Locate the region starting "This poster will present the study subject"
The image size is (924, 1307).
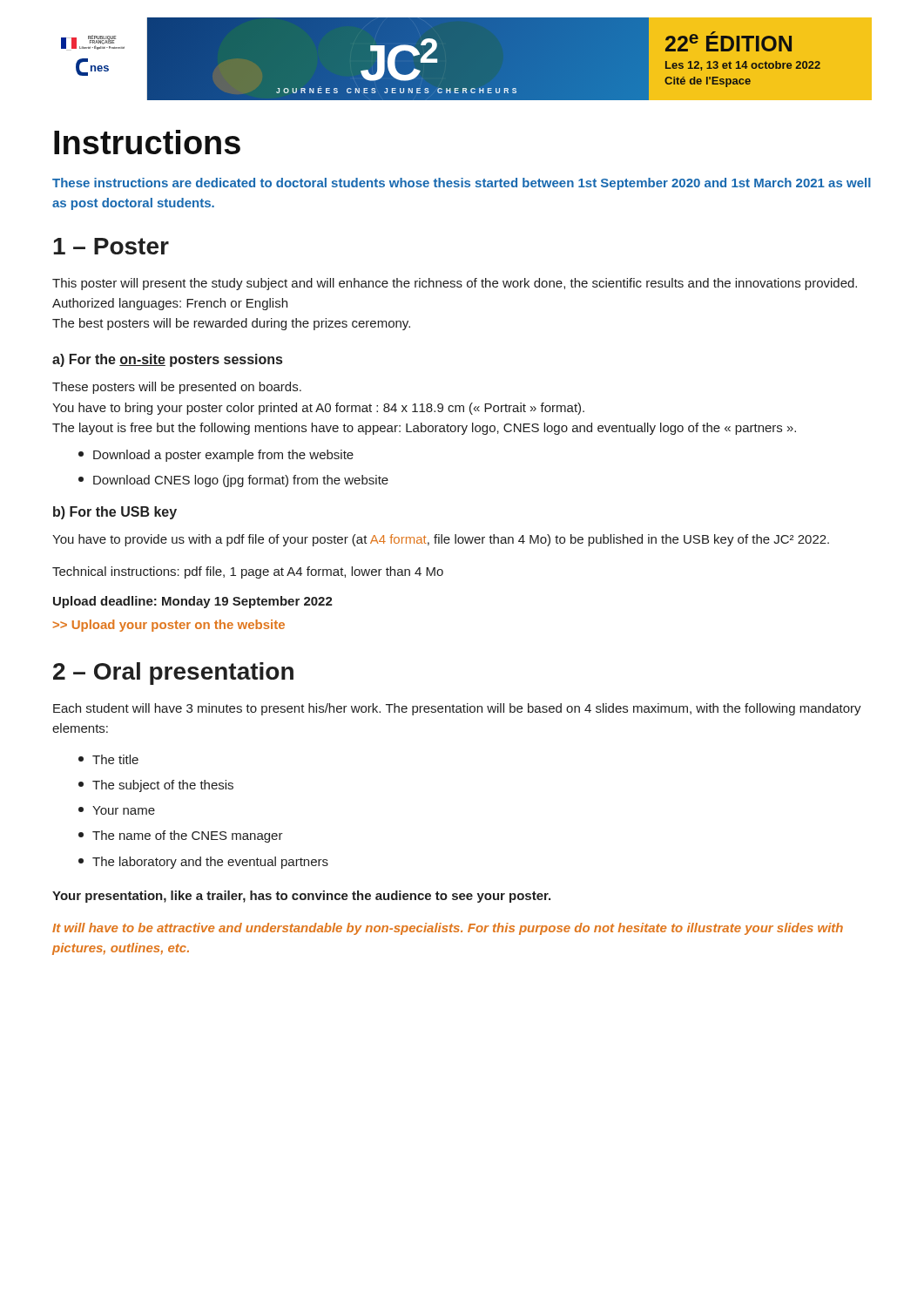pos(455,284)
